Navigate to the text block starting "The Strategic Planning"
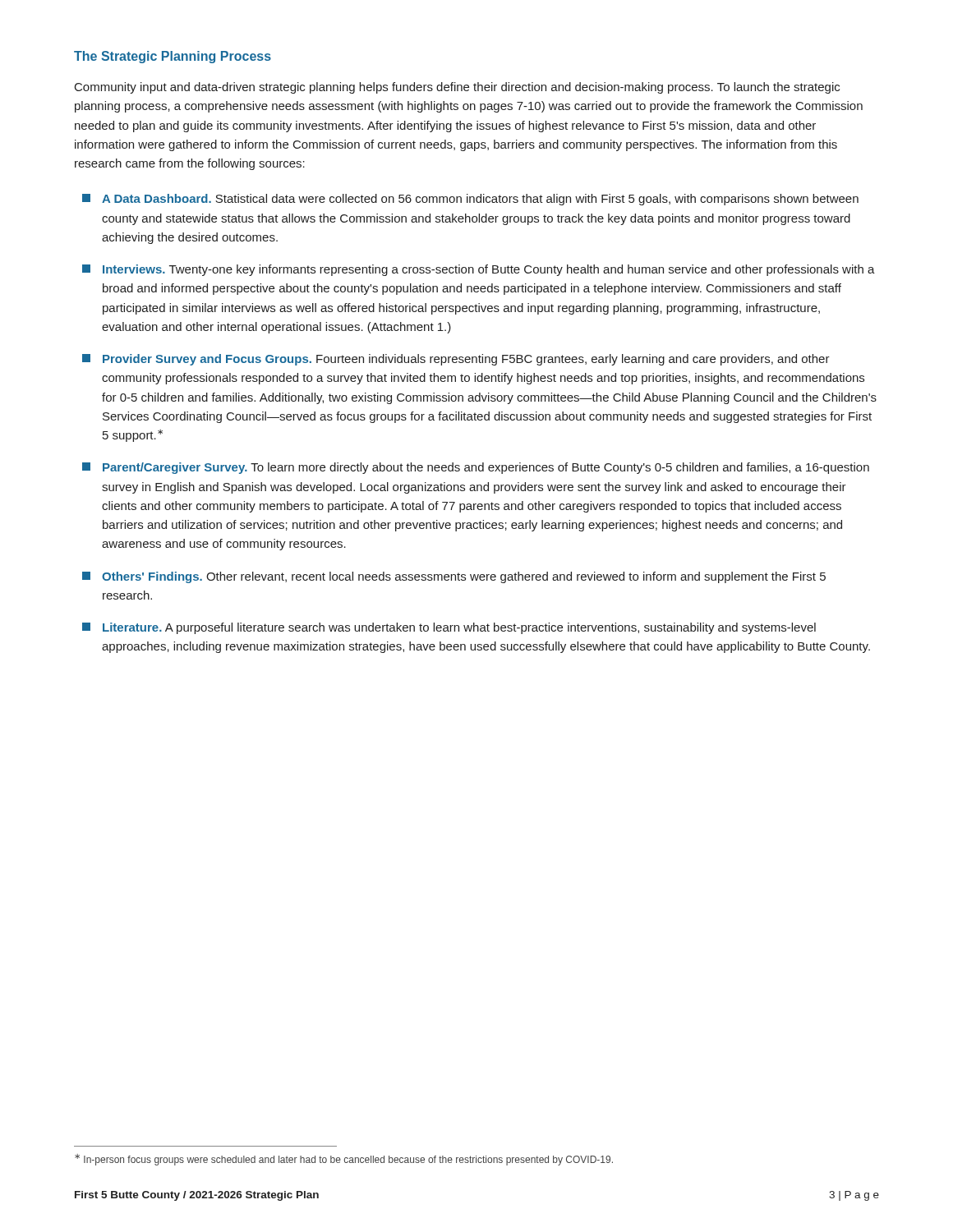The width and height of the screenshot is (953, 1232). pyautogui.click(x=173, y=56)
